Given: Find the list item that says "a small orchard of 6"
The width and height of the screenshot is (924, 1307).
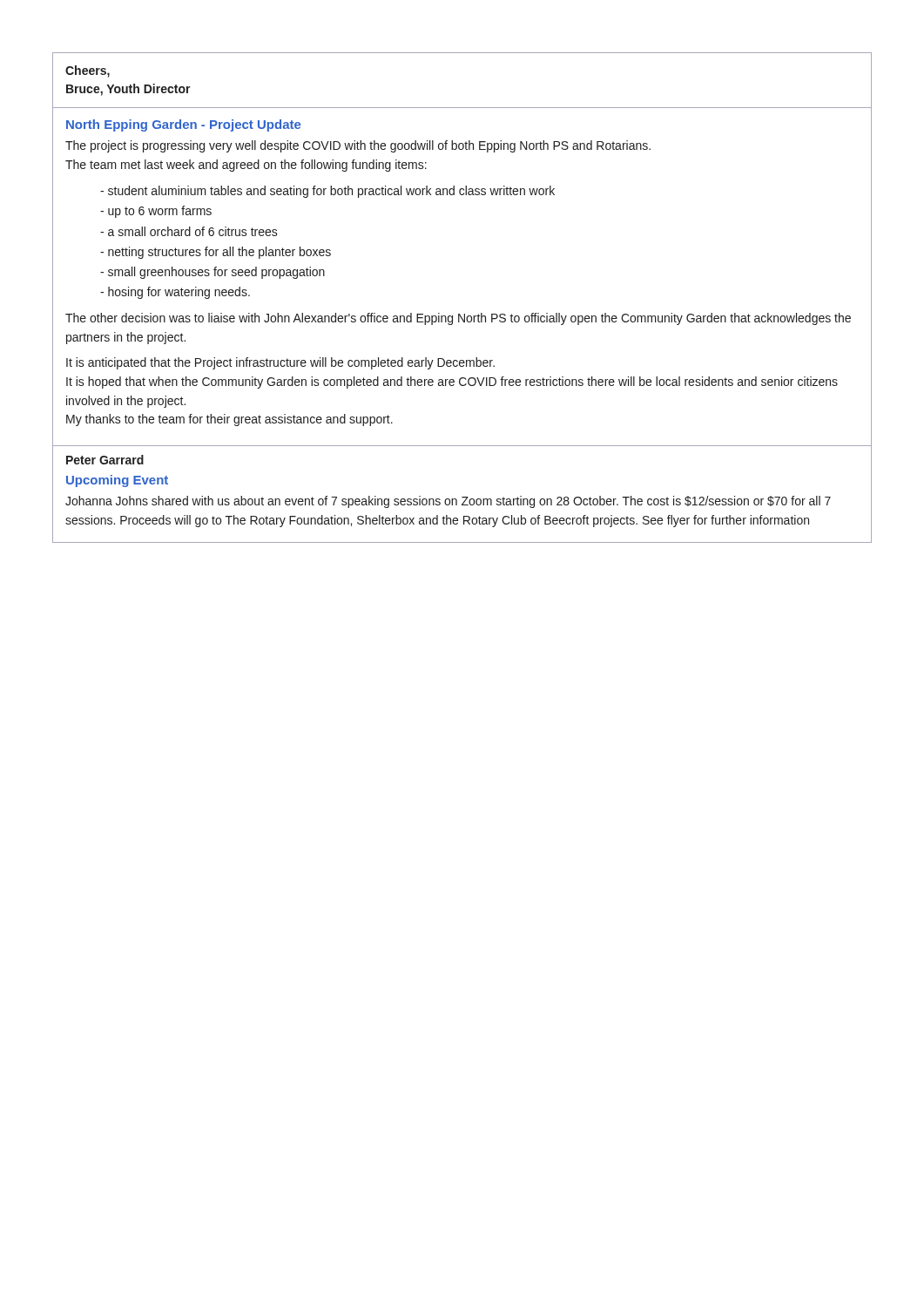Looking at the screenshot, I should click(x=189, y=231).
